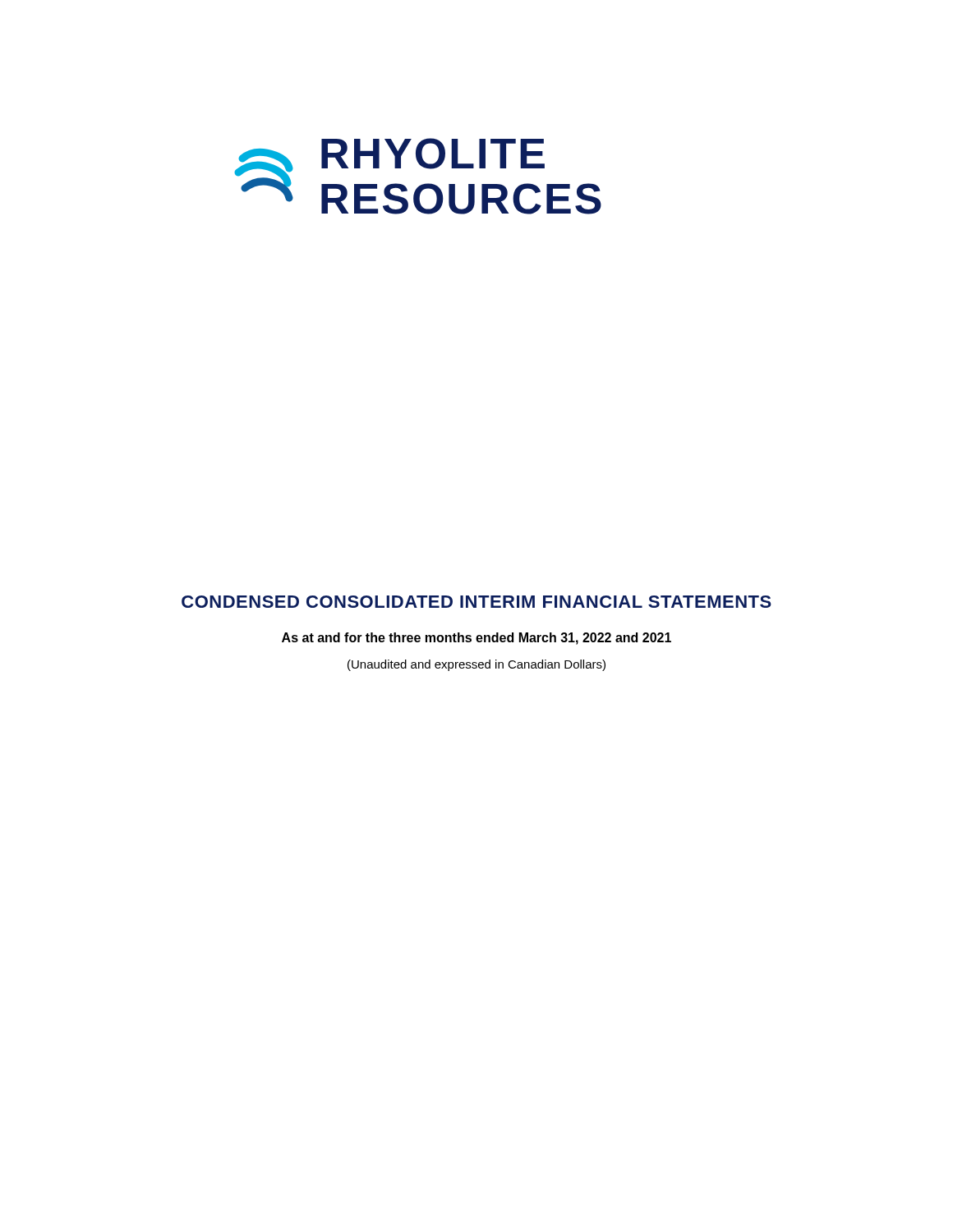
Task: Locate the block of text that opens with "As at and for the three"
Action: coord(476,638)
